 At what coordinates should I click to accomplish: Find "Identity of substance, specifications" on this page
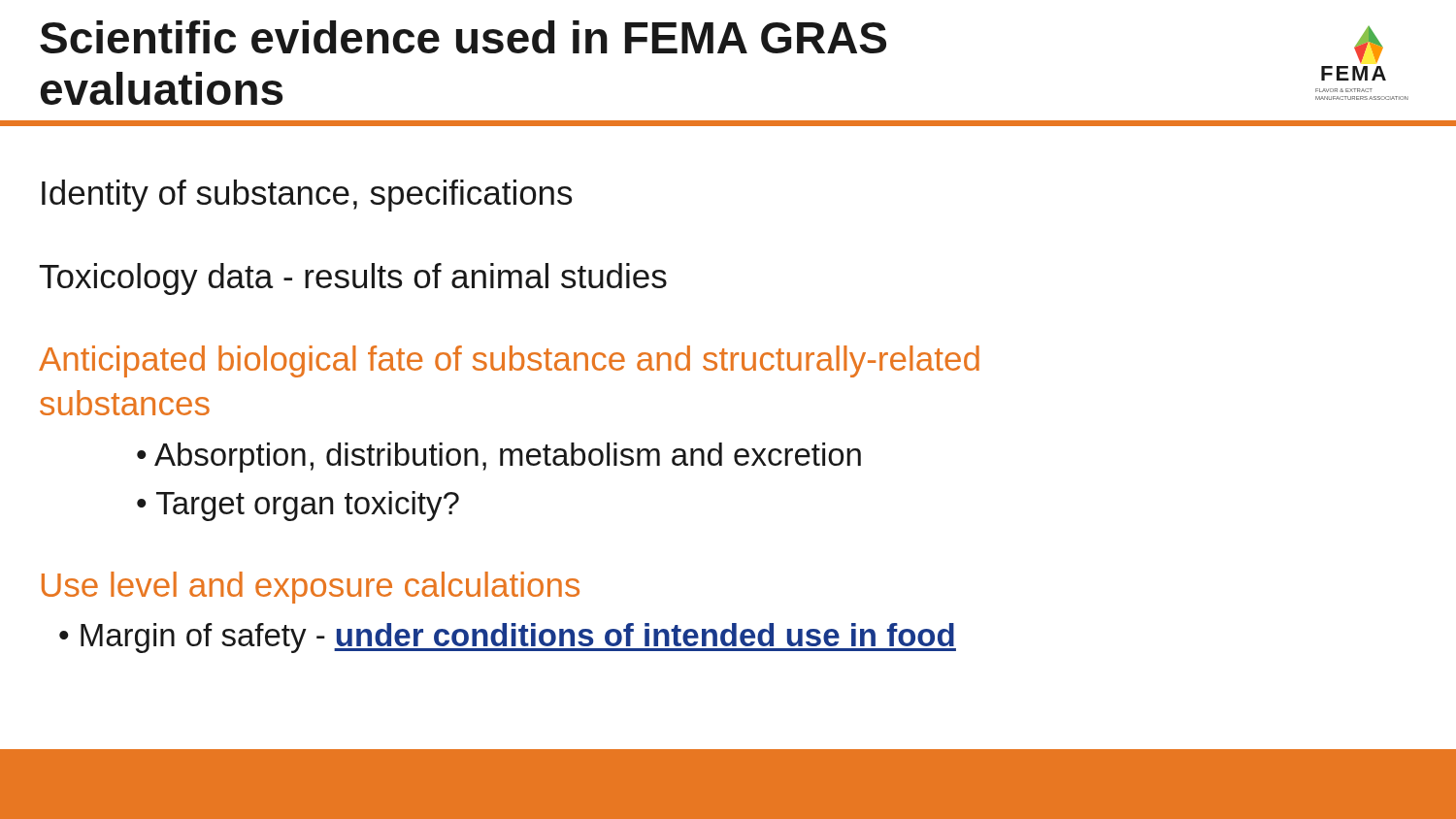click(306, 193)
